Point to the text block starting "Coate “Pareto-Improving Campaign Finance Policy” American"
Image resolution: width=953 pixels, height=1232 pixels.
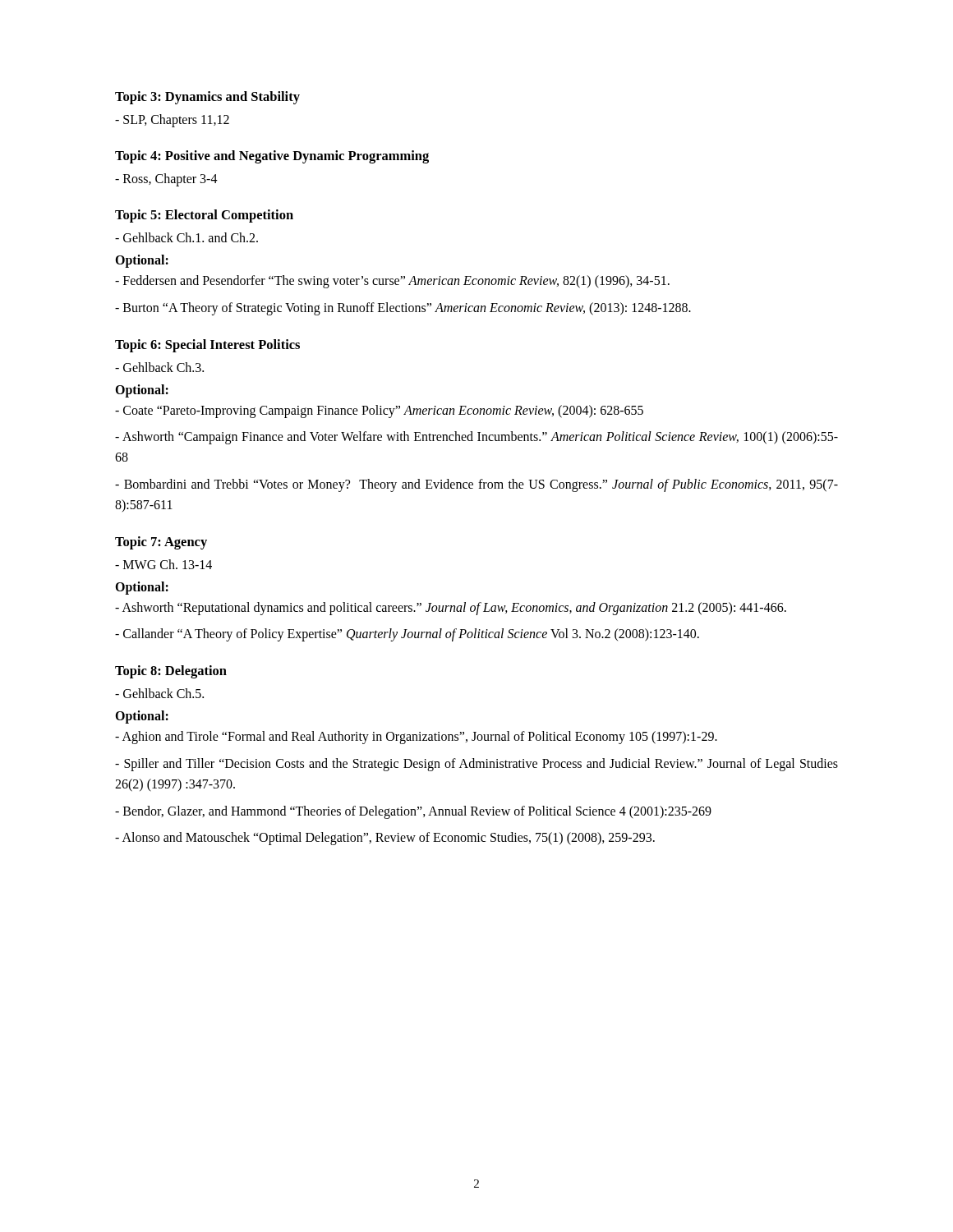[x=379, y=410]
